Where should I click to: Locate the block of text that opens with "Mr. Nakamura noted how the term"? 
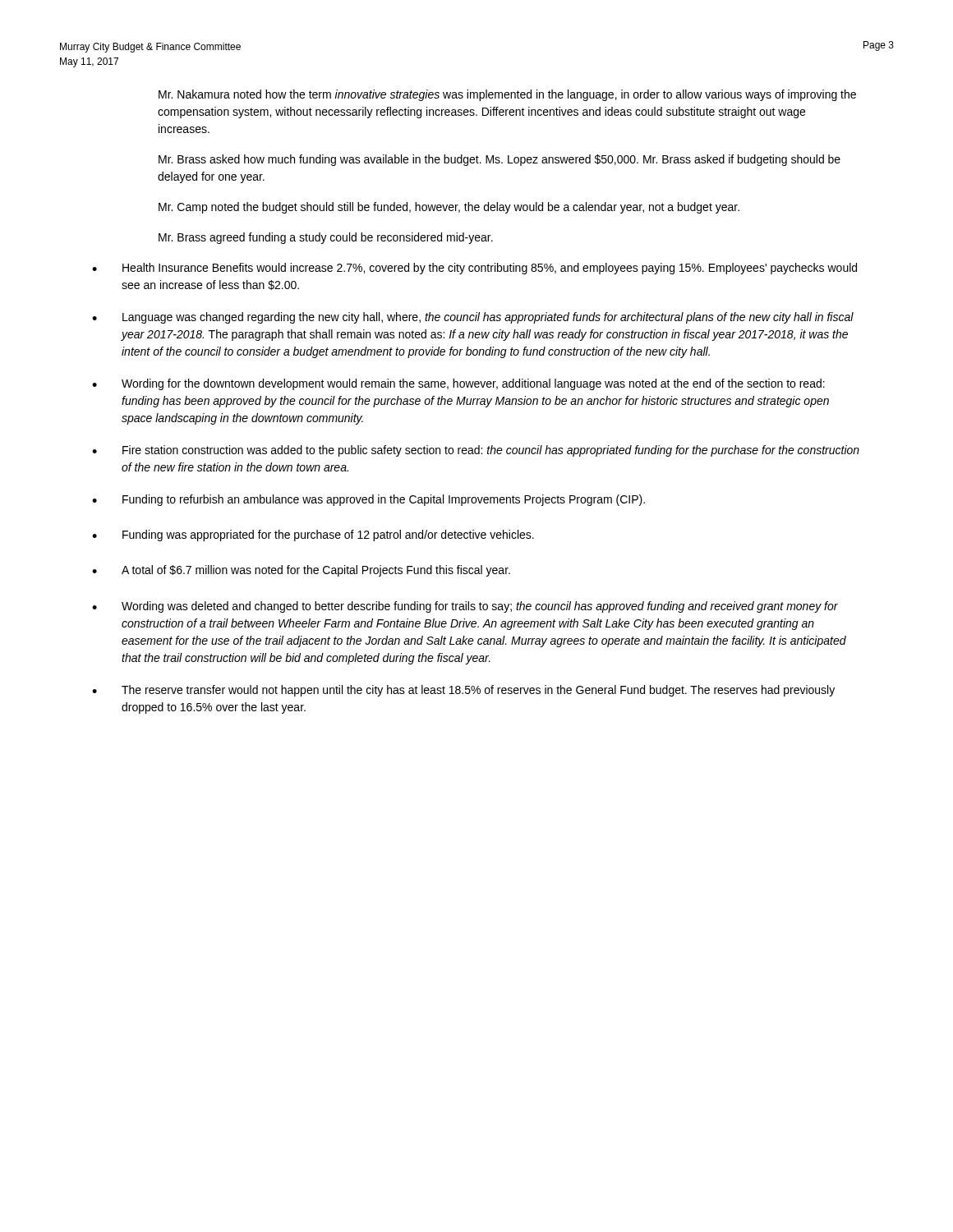coord(507,112)
